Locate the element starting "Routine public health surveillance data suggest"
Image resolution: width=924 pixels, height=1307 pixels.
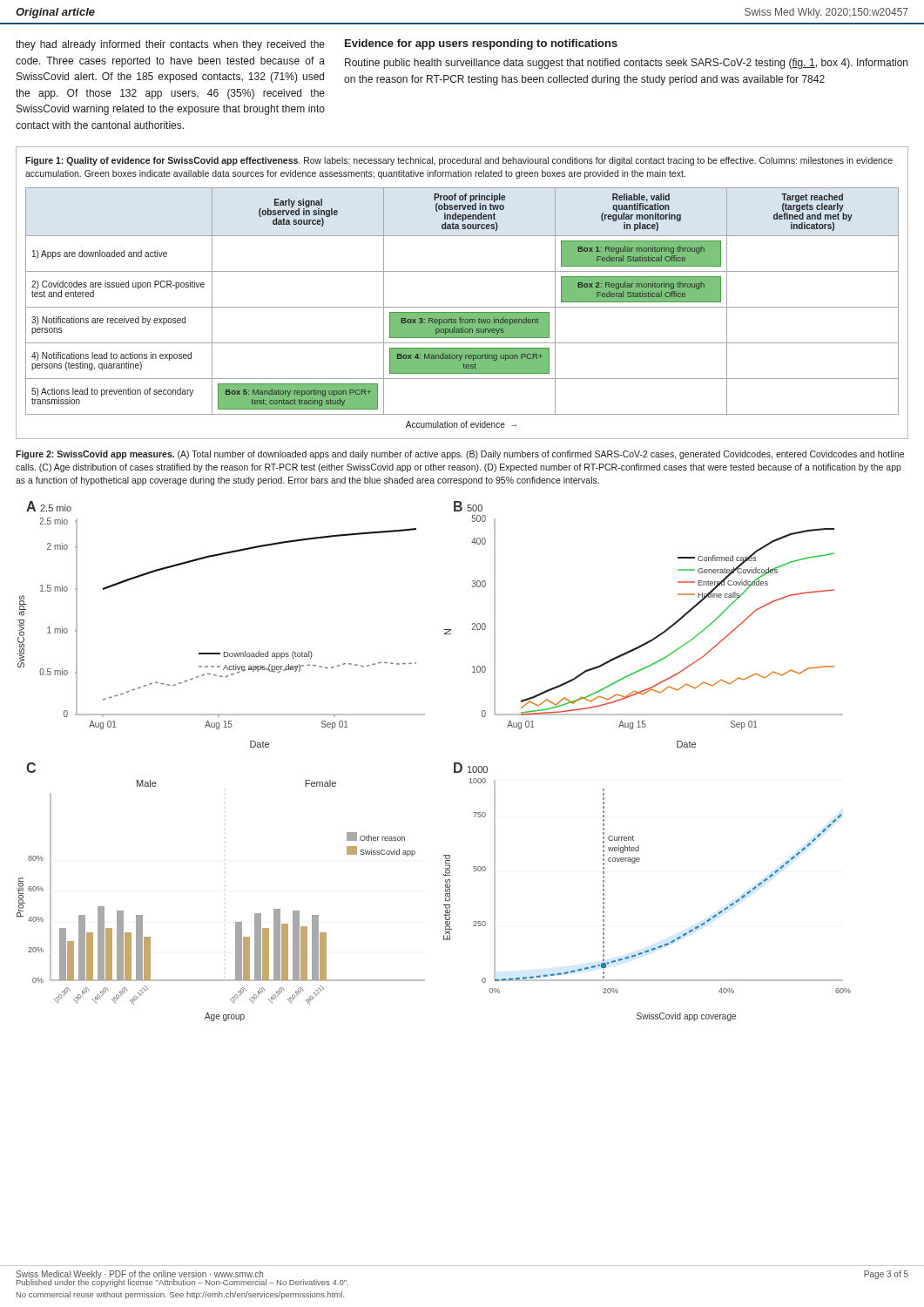pos(626,71)
